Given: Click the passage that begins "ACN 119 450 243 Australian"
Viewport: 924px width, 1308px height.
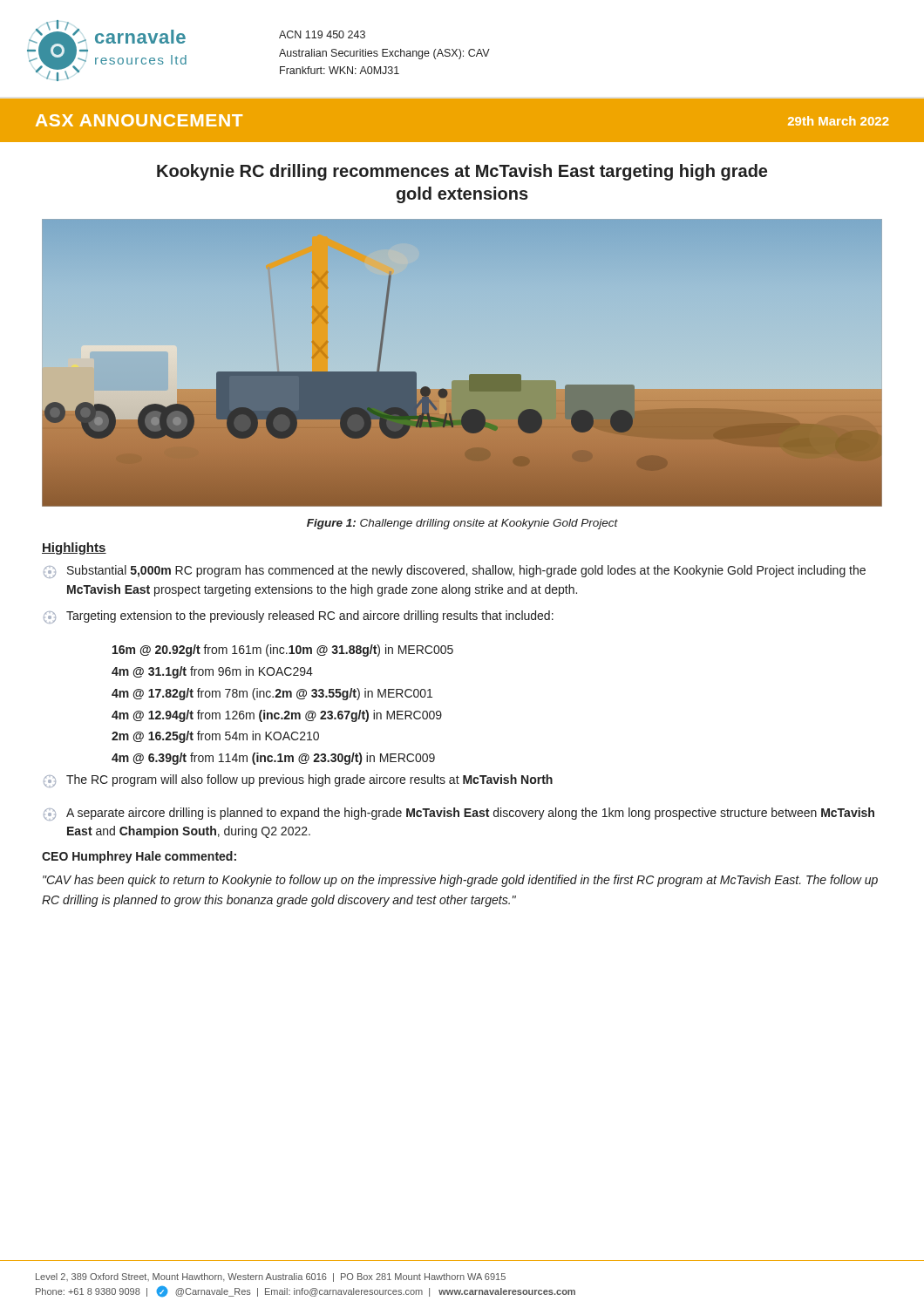Looking at the screenshot, I should 384,53.
